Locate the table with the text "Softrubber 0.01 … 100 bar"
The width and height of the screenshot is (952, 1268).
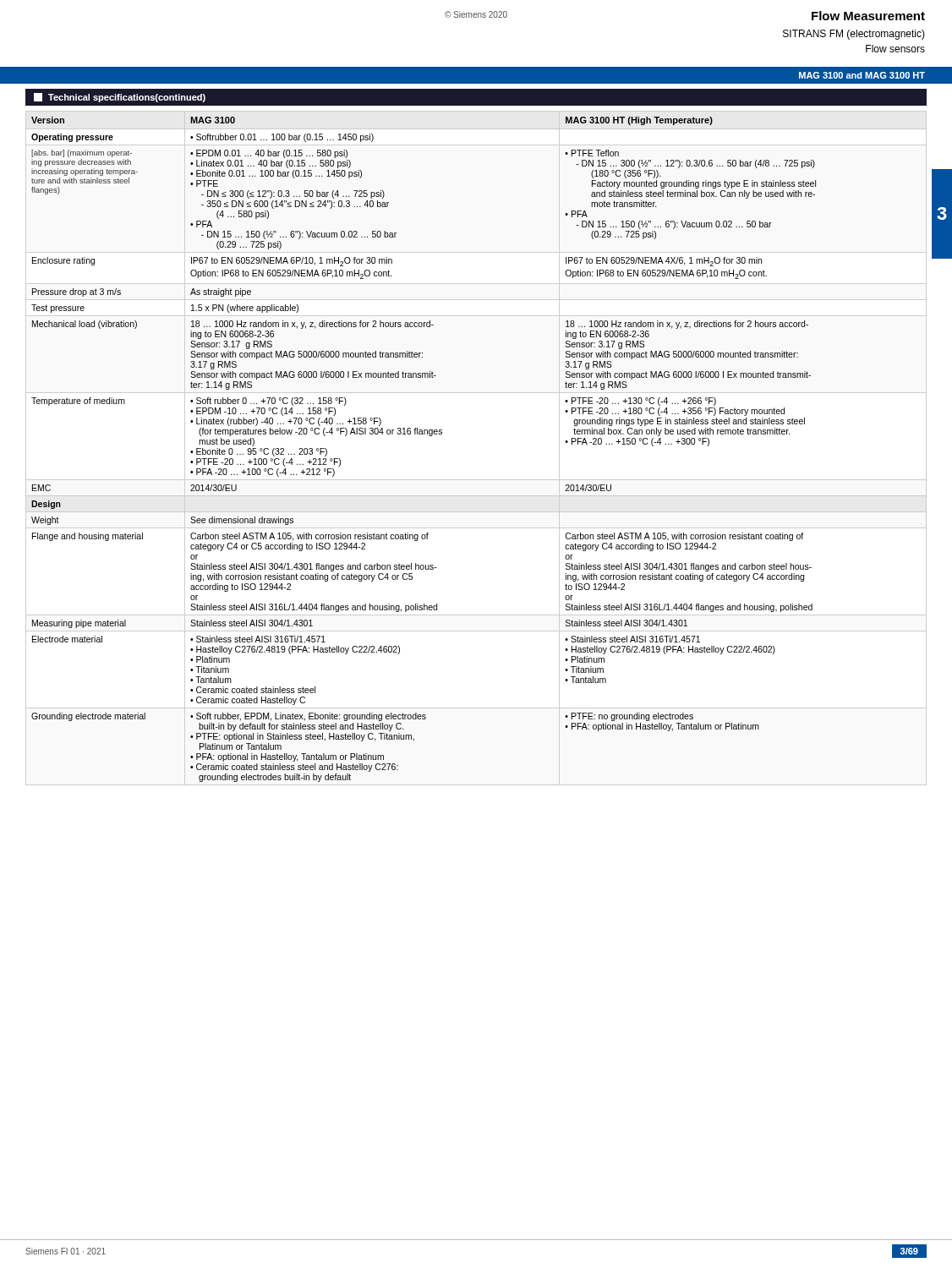coord(476,448)
